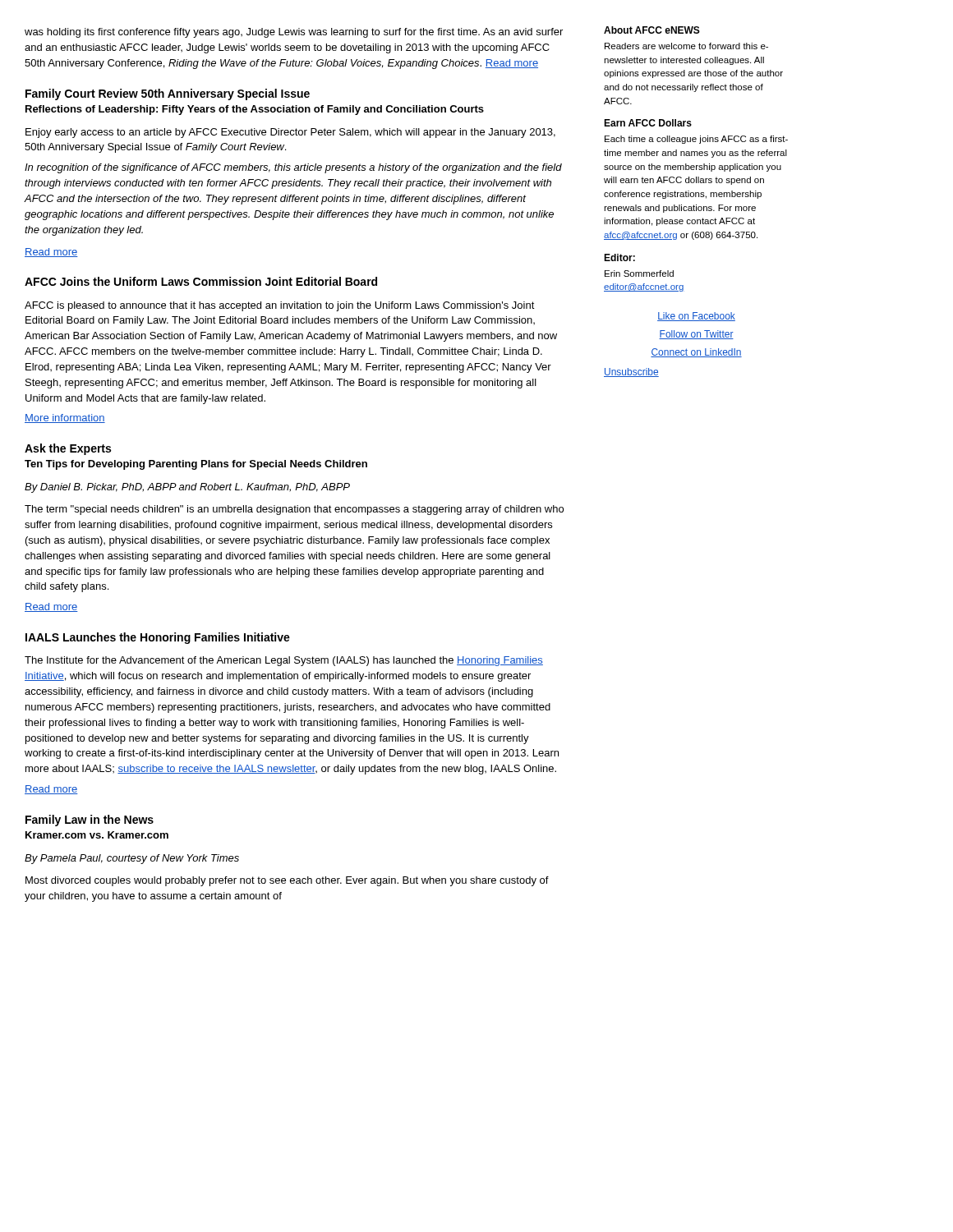Locate the element starting "Each time a"
The width and height of the screenshot is (953, 1232).
tap(696, 187)
